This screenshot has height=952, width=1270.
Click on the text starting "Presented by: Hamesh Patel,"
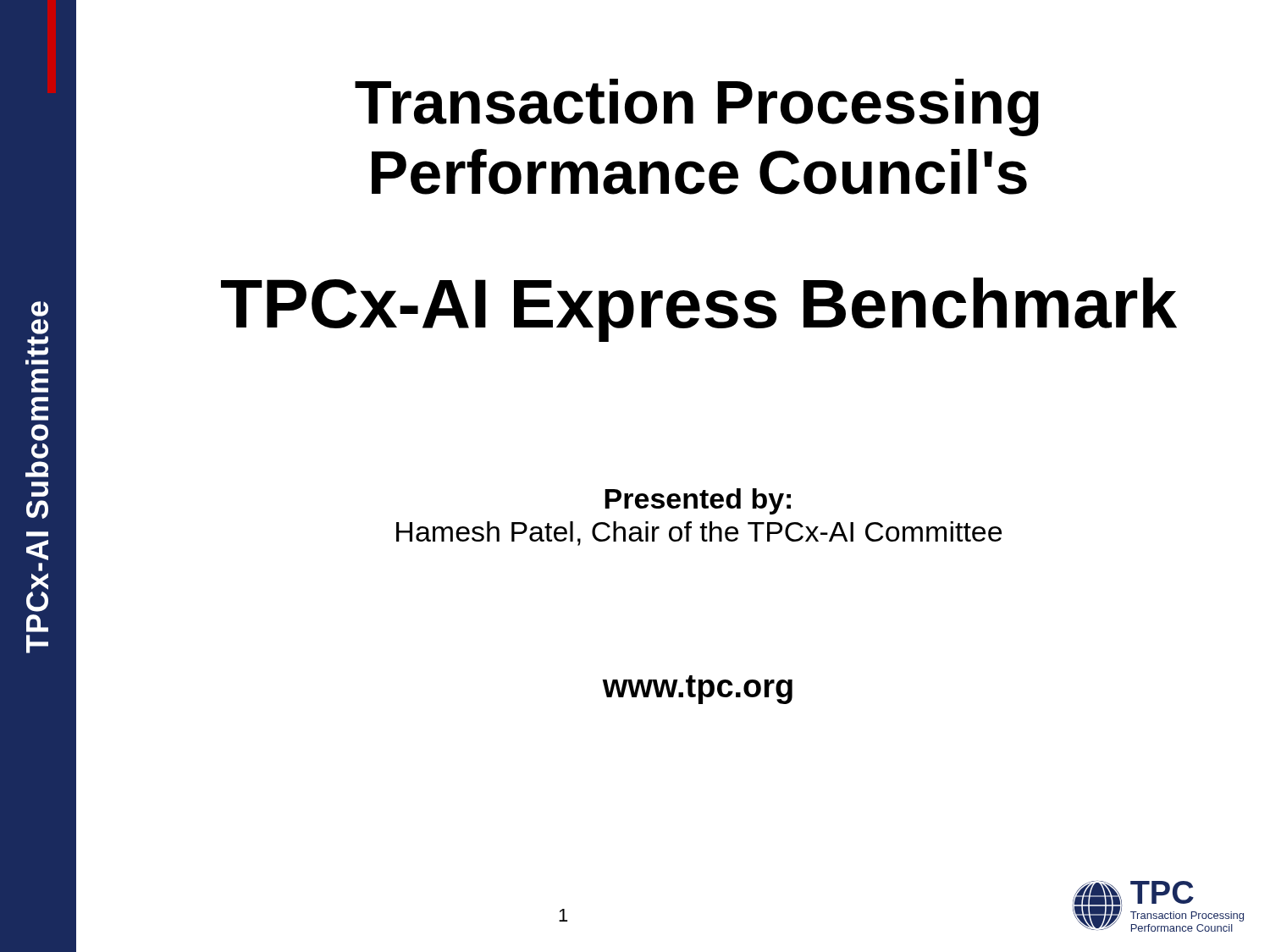[x=698, y=515]
